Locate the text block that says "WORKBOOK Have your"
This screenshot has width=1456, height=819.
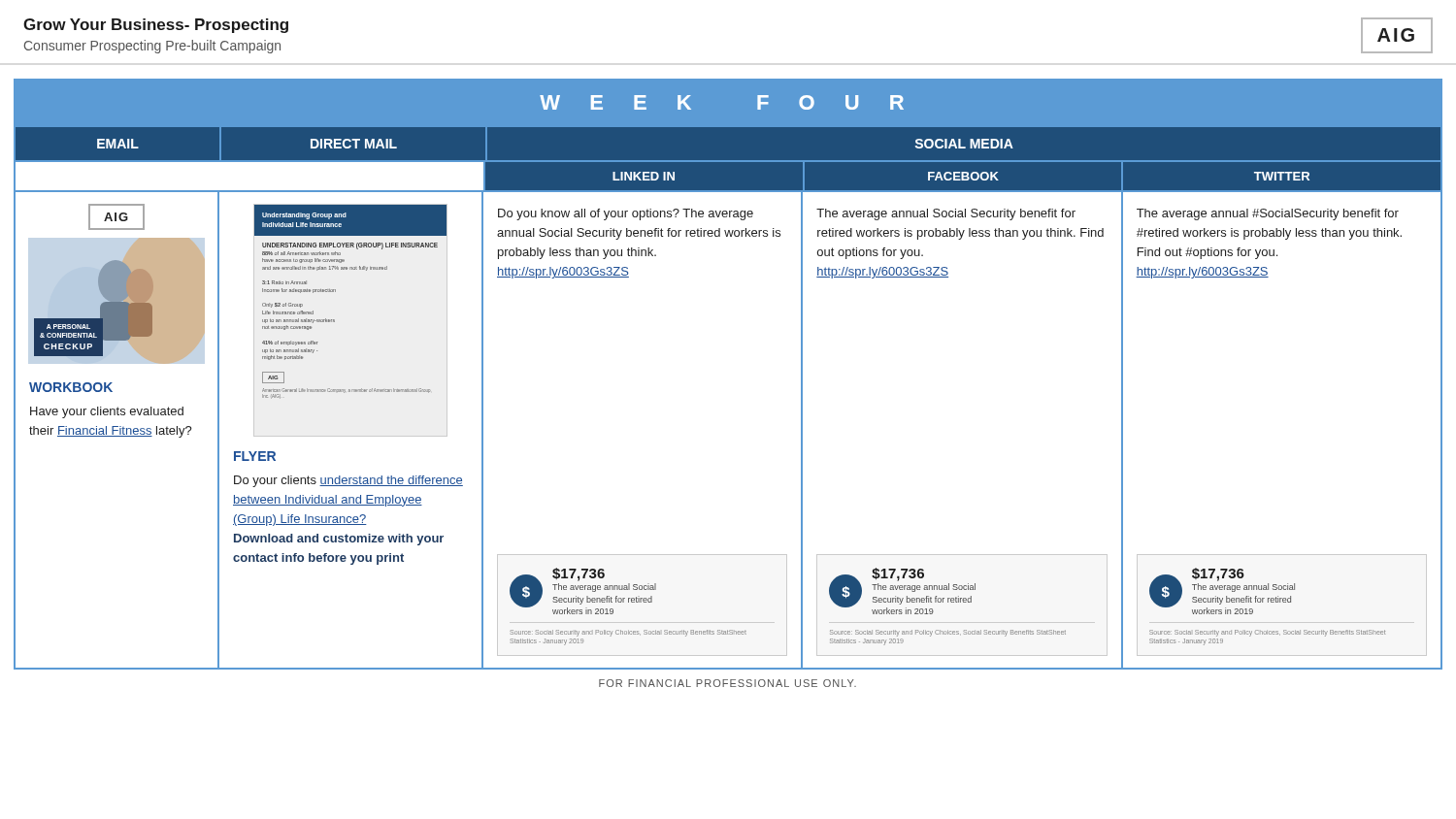coord(116,407)
